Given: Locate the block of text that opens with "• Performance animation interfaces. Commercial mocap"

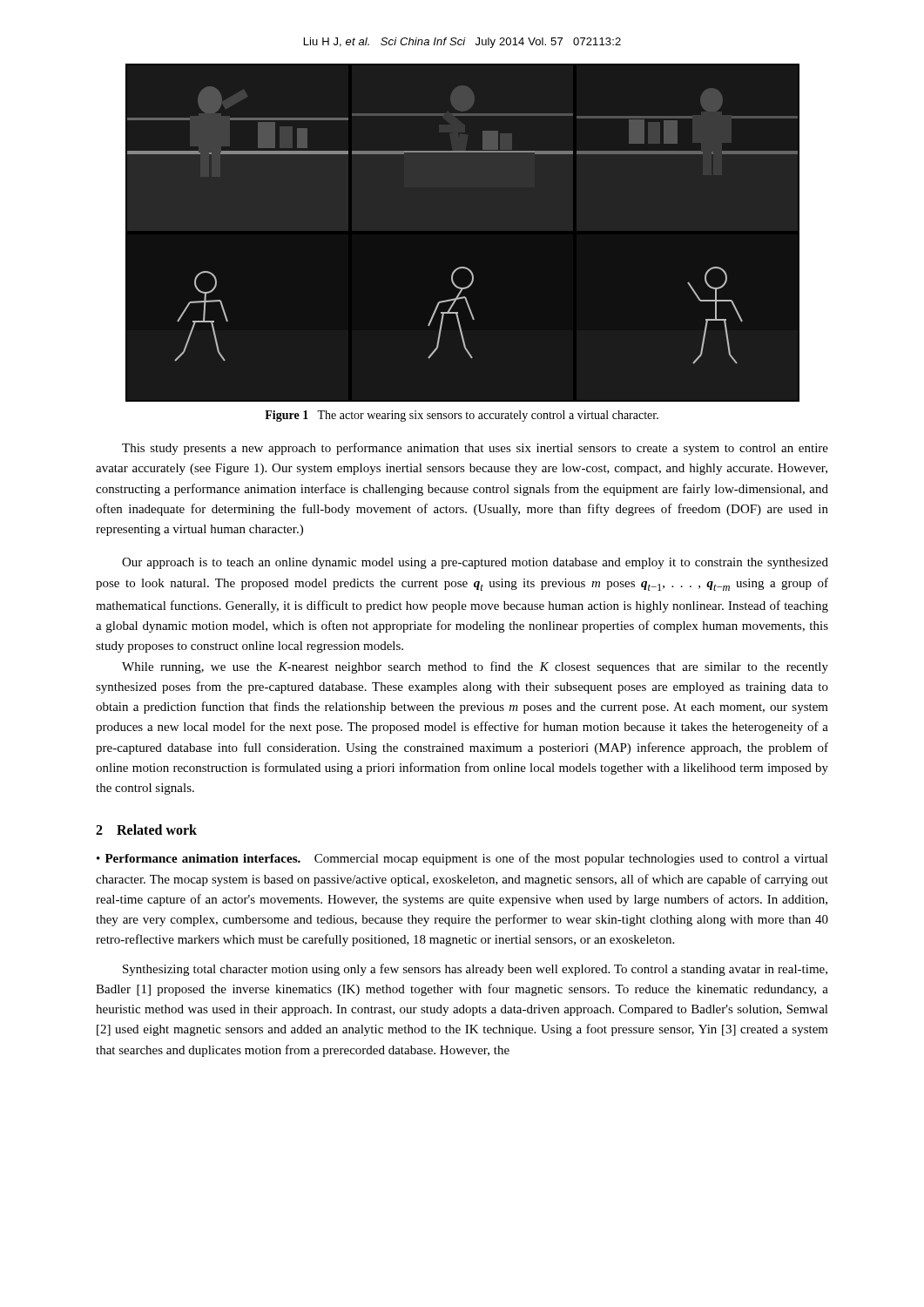Looking at the screenshot, I should (x=462, y=900).
